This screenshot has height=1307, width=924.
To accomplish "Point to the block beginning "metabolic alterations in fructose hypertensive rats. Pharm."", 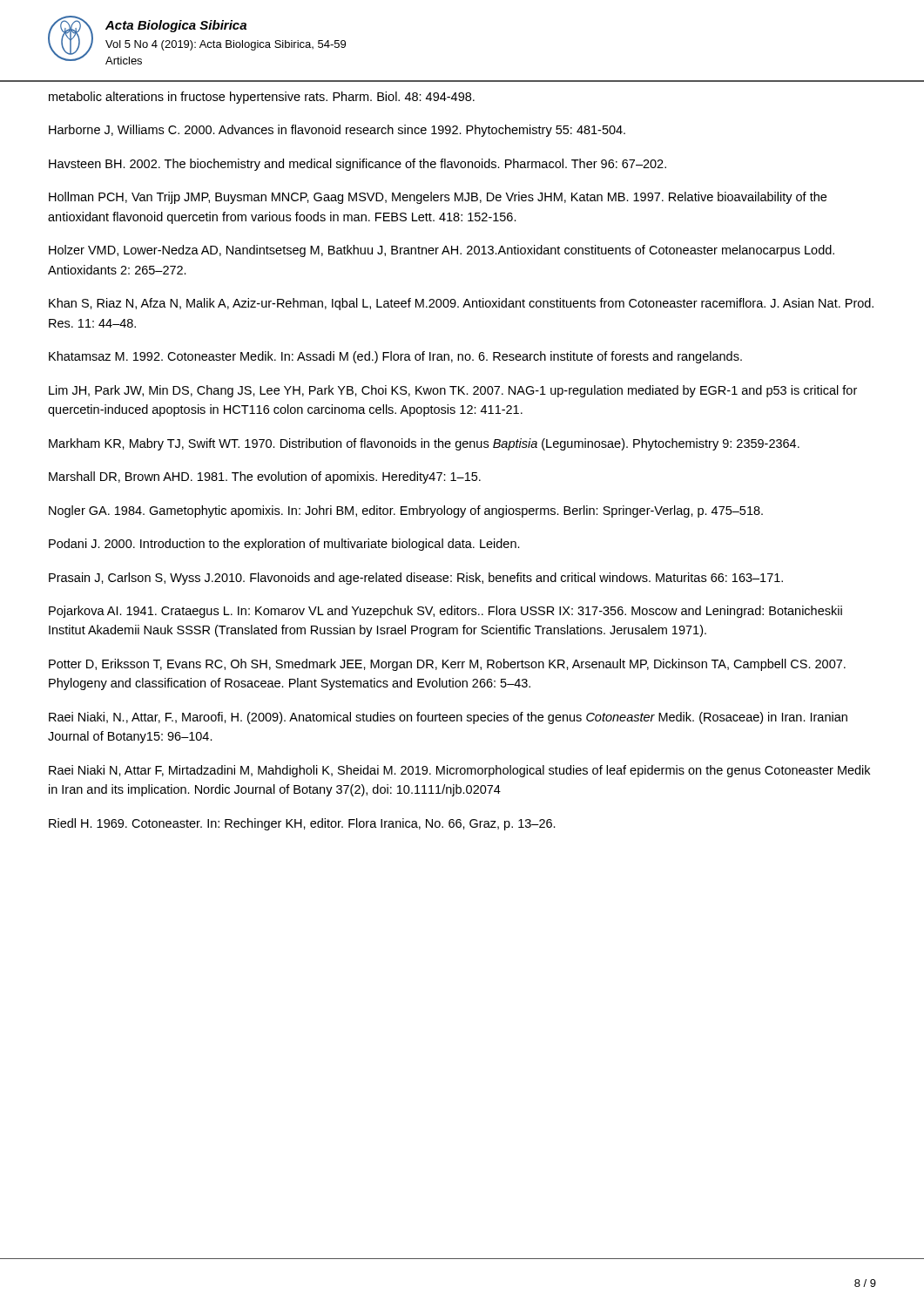I will [262, 97].
